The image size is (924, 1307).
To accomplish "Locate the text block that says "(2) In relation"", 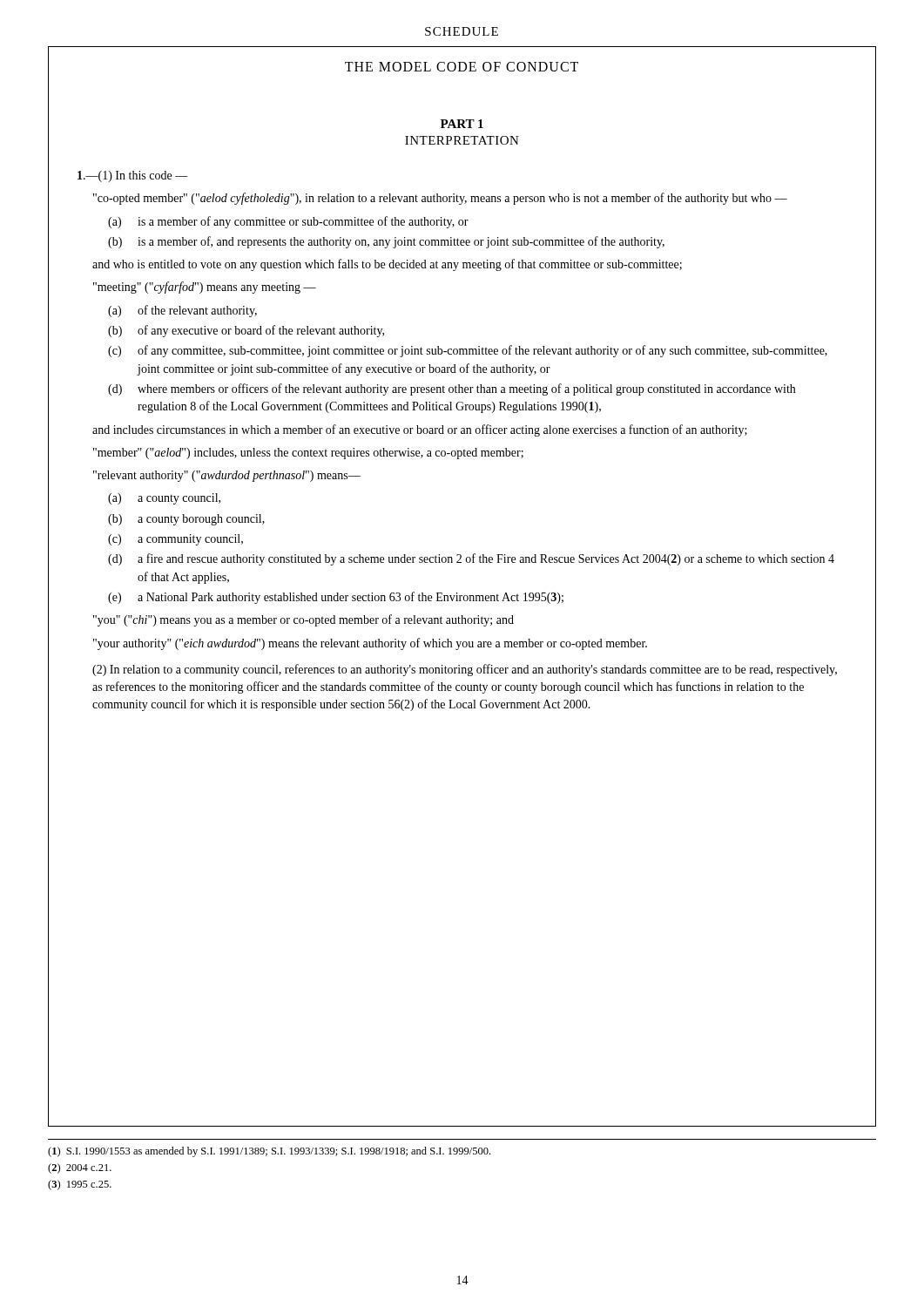I will pyautogui.click(x=465, y=687).
